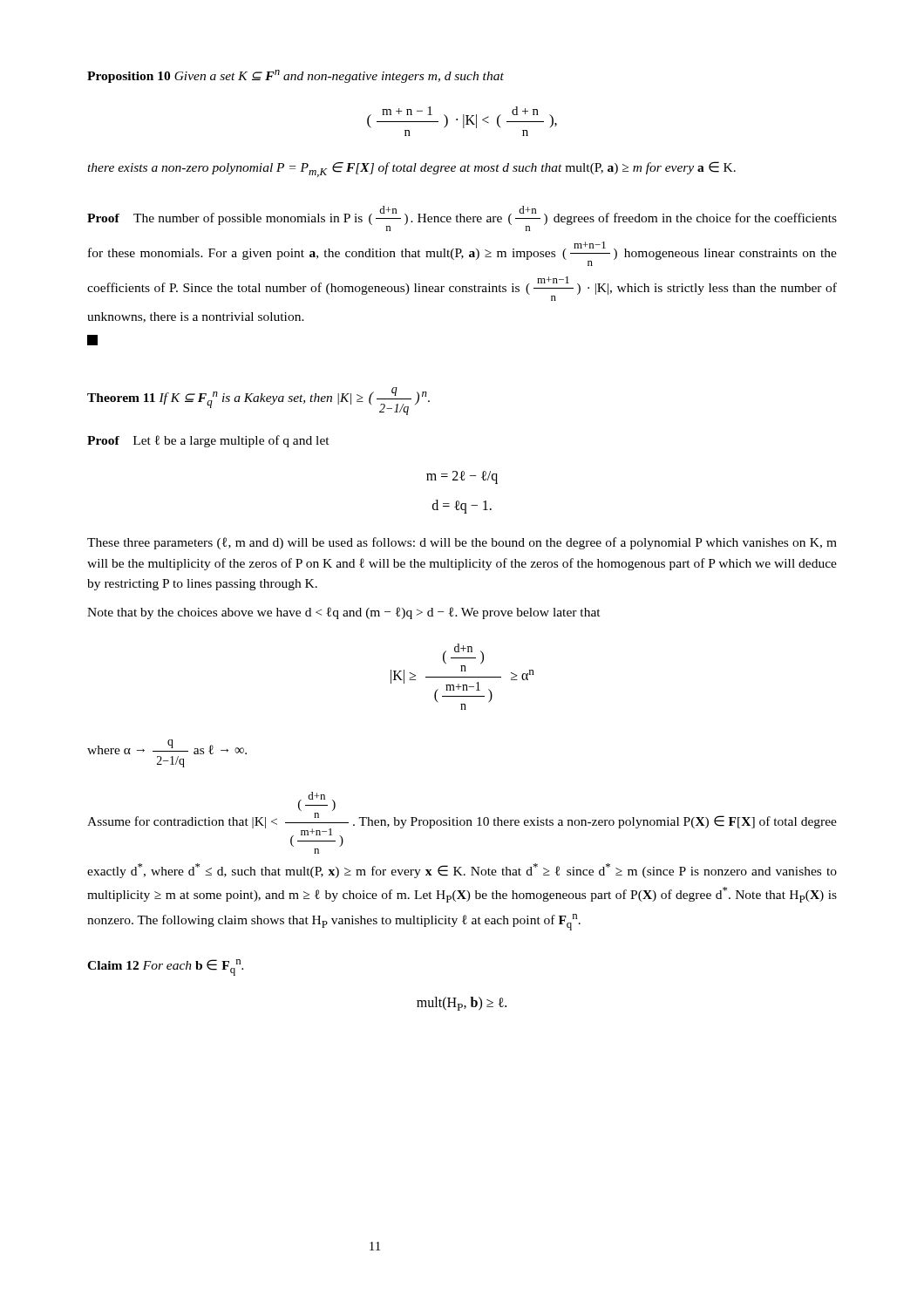
Task: Find the block on this page that starts "Proof Let ℓ be a large"
Action: (208, 441)
